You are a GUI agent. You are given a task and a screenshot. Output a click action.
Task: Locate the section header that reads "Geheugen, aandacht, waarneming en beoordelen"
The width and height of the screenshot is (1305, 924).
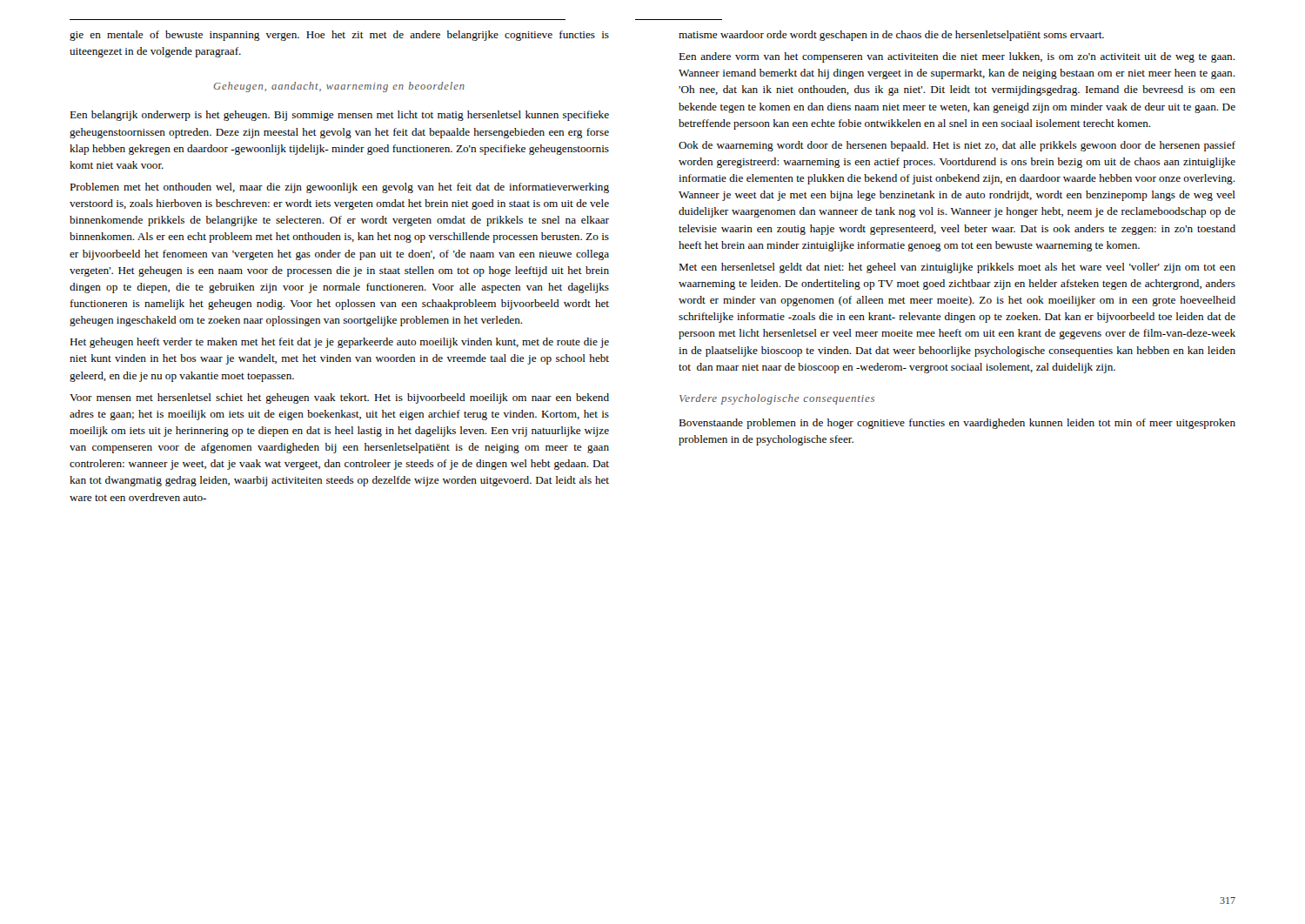click(x=339, y=86)
